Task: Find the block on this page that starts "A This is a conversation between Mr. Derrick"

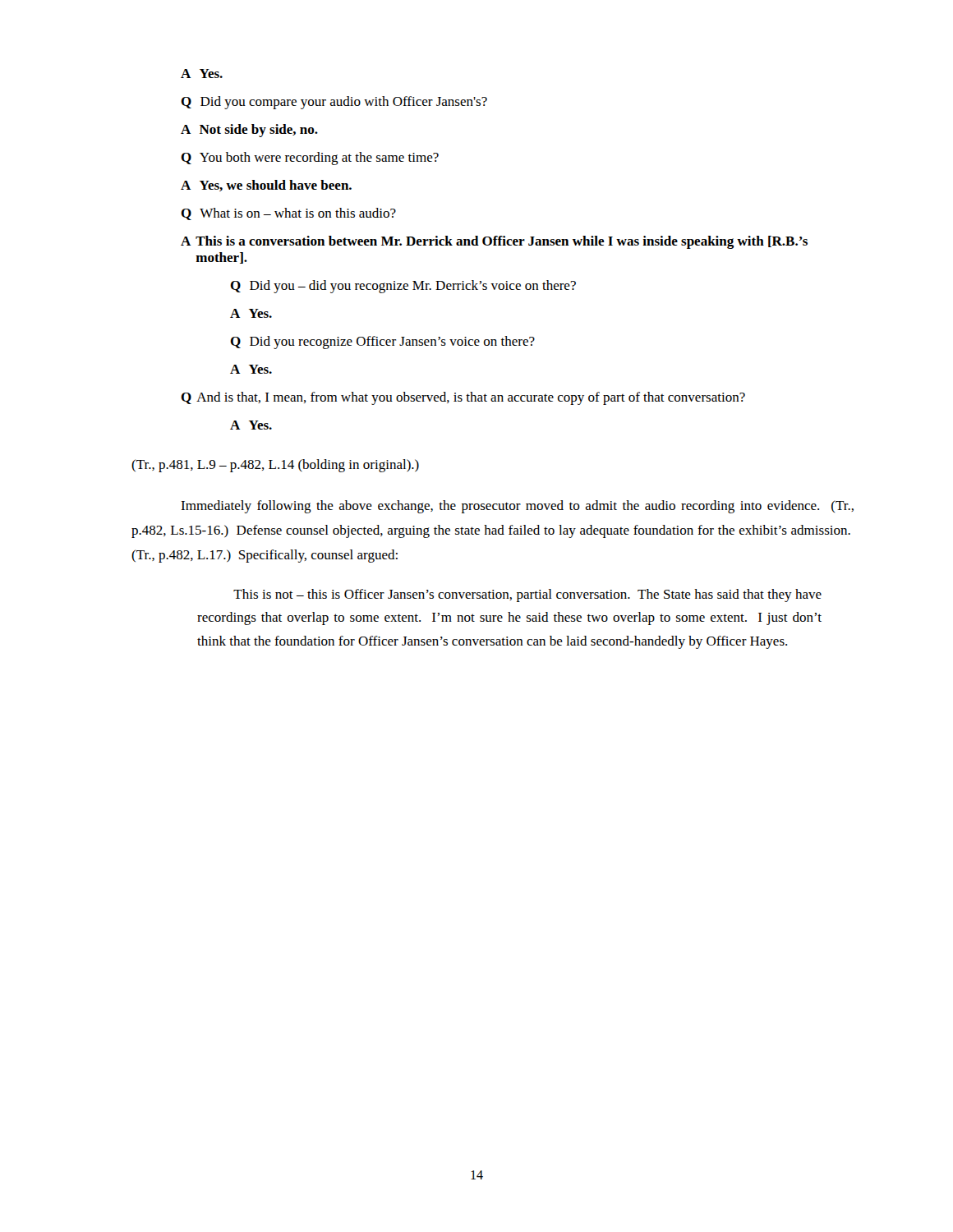Action: (518, 250)
